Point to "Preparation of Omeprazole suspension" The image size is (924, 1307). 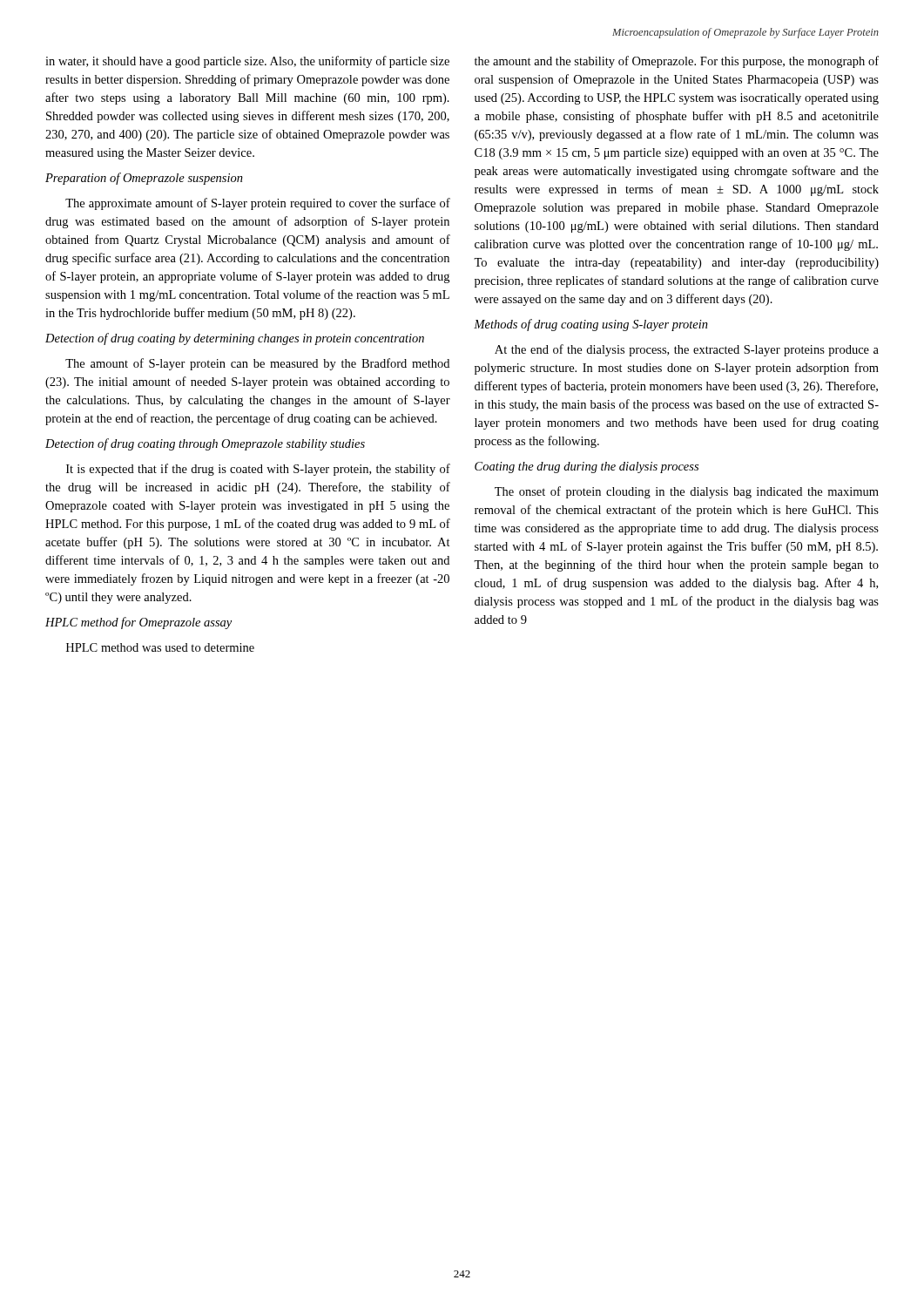point(248,178)
